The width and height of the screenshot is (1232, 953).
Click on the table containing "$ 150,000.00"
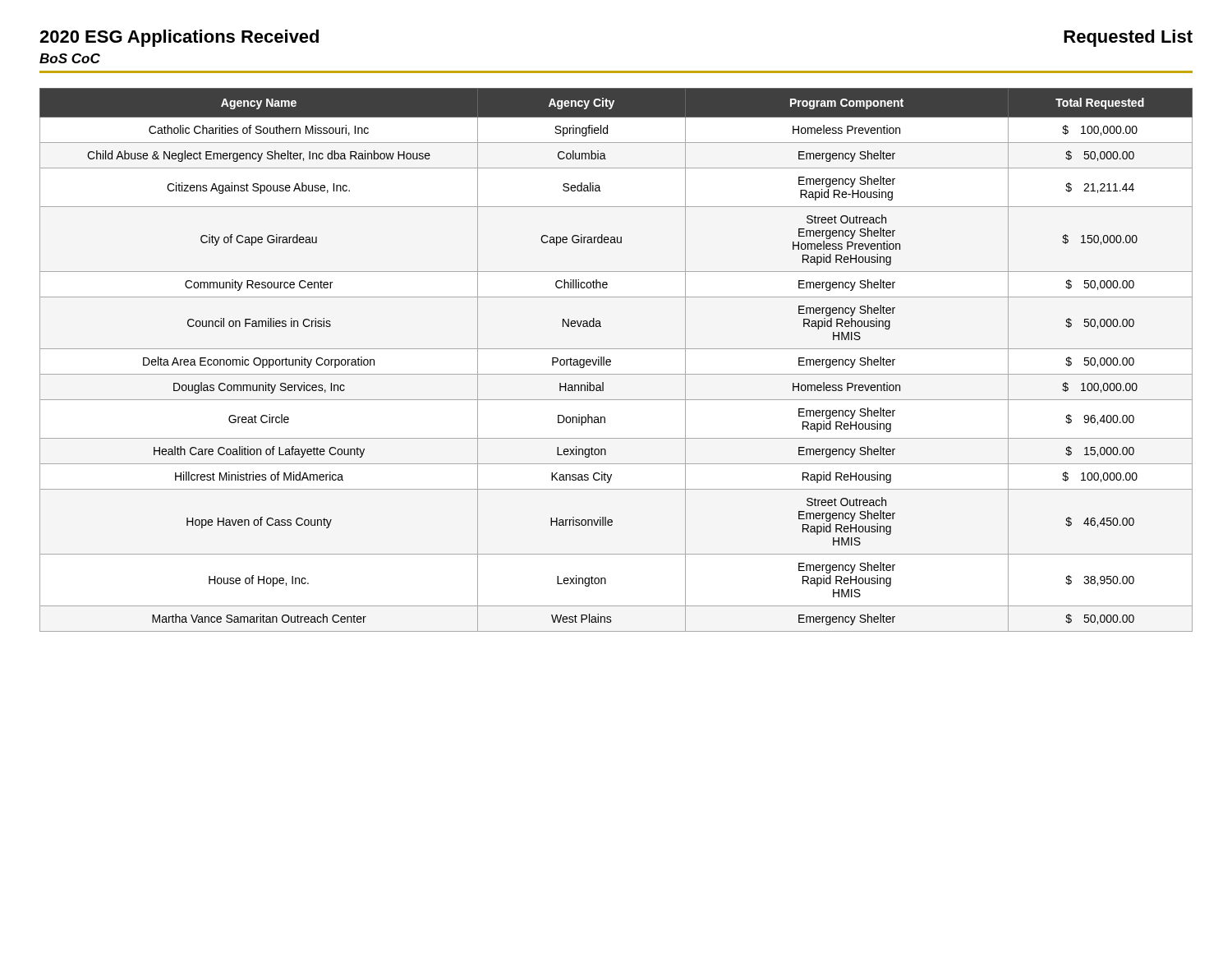[x=616, y=360]
